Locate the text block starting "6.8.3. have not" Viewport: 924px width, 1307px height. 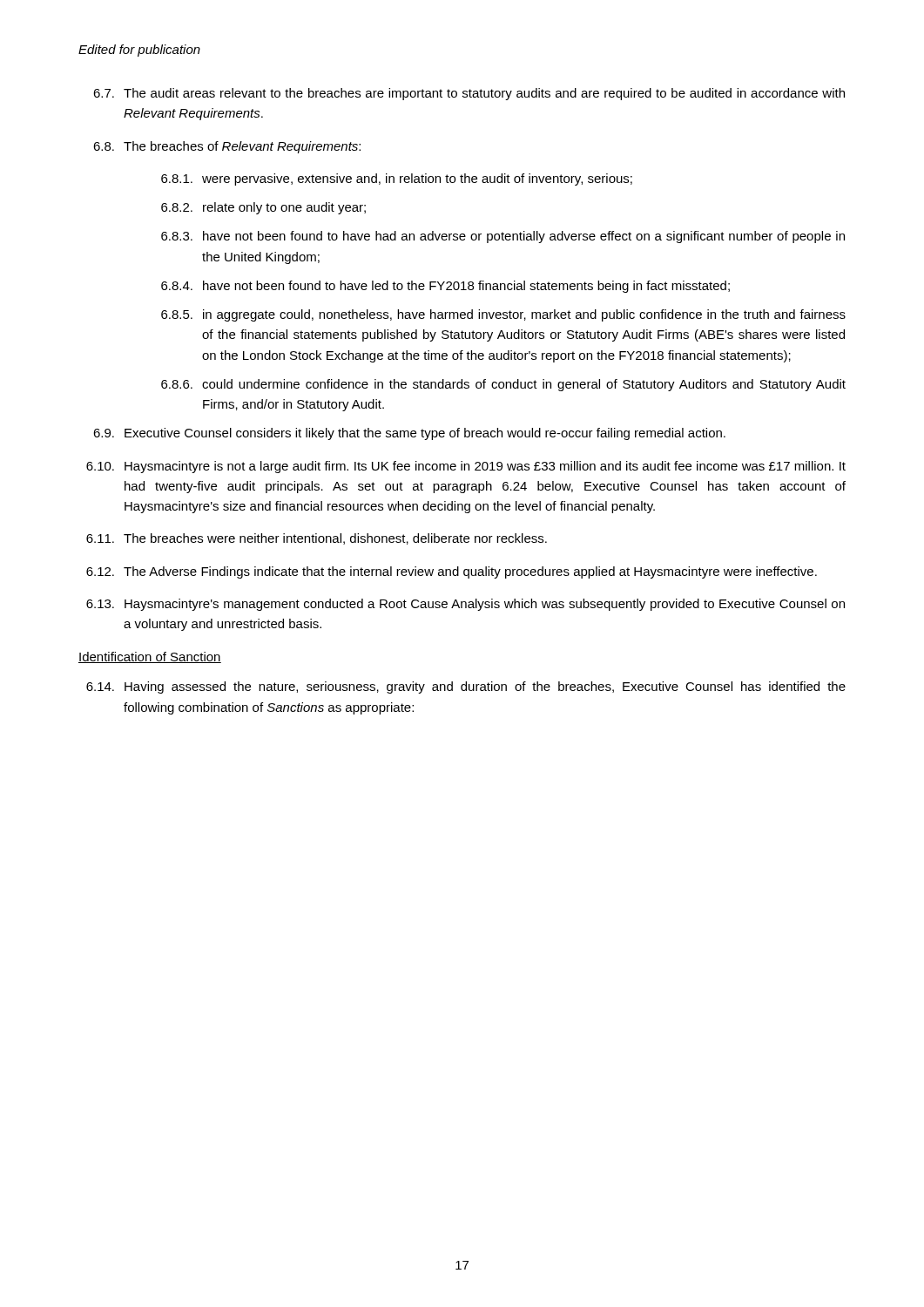click(x=485, y=246)
